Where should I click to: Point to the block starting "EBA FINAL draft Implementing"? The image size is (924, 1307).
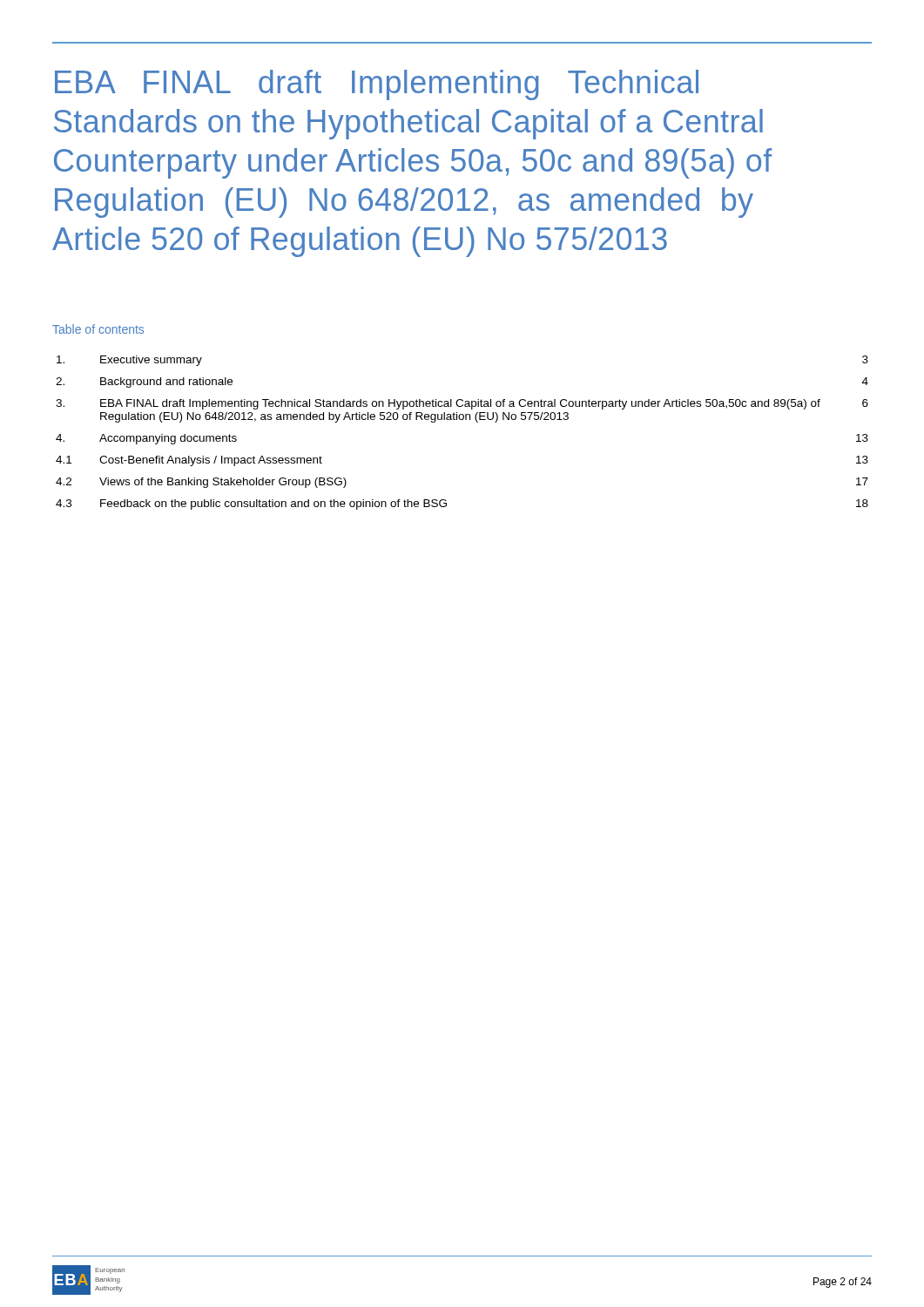[x=412, y=161]
